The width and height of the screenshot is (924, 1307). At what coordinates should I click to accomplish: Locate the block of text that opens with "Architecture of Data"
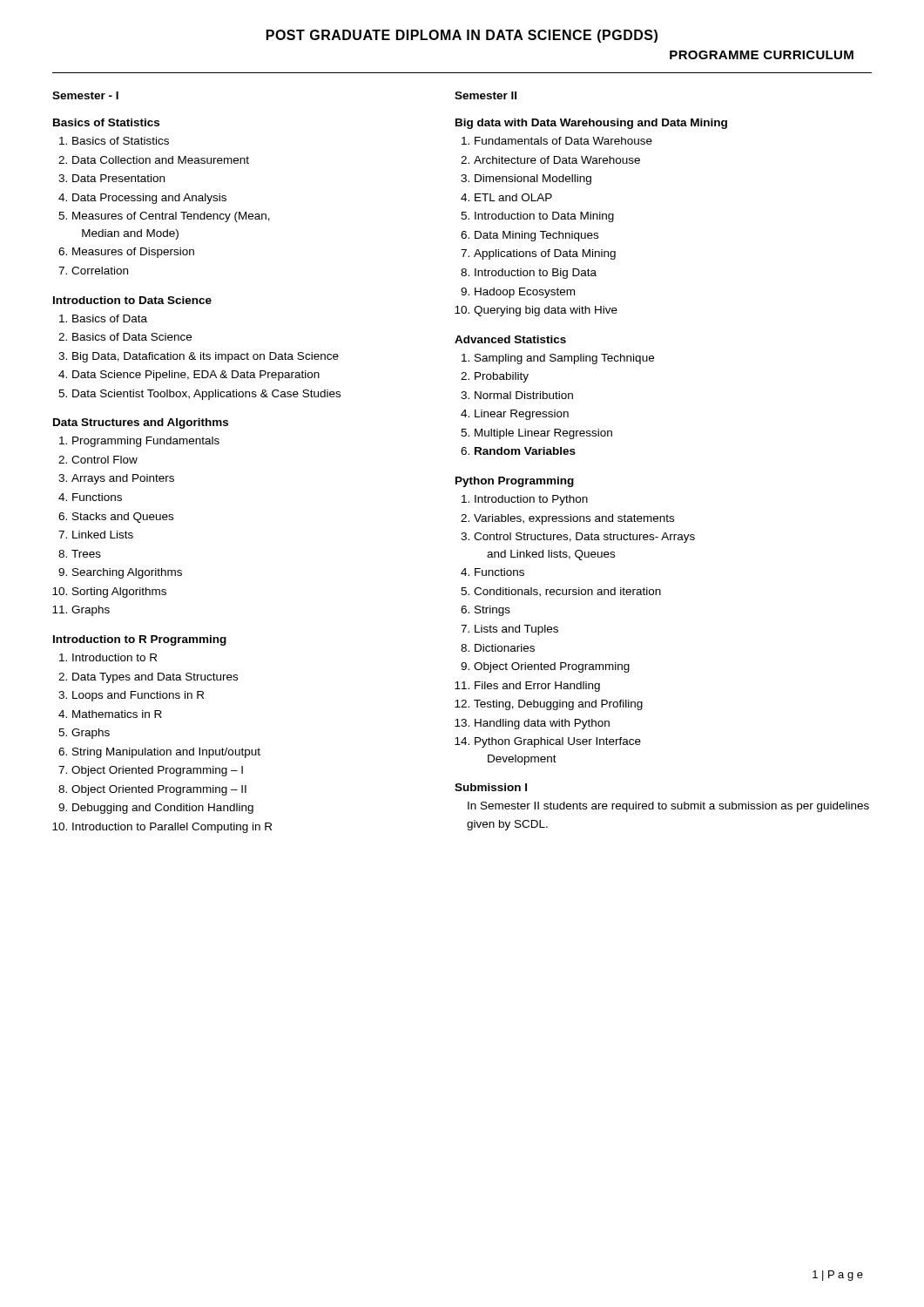[x=557, y=160]
